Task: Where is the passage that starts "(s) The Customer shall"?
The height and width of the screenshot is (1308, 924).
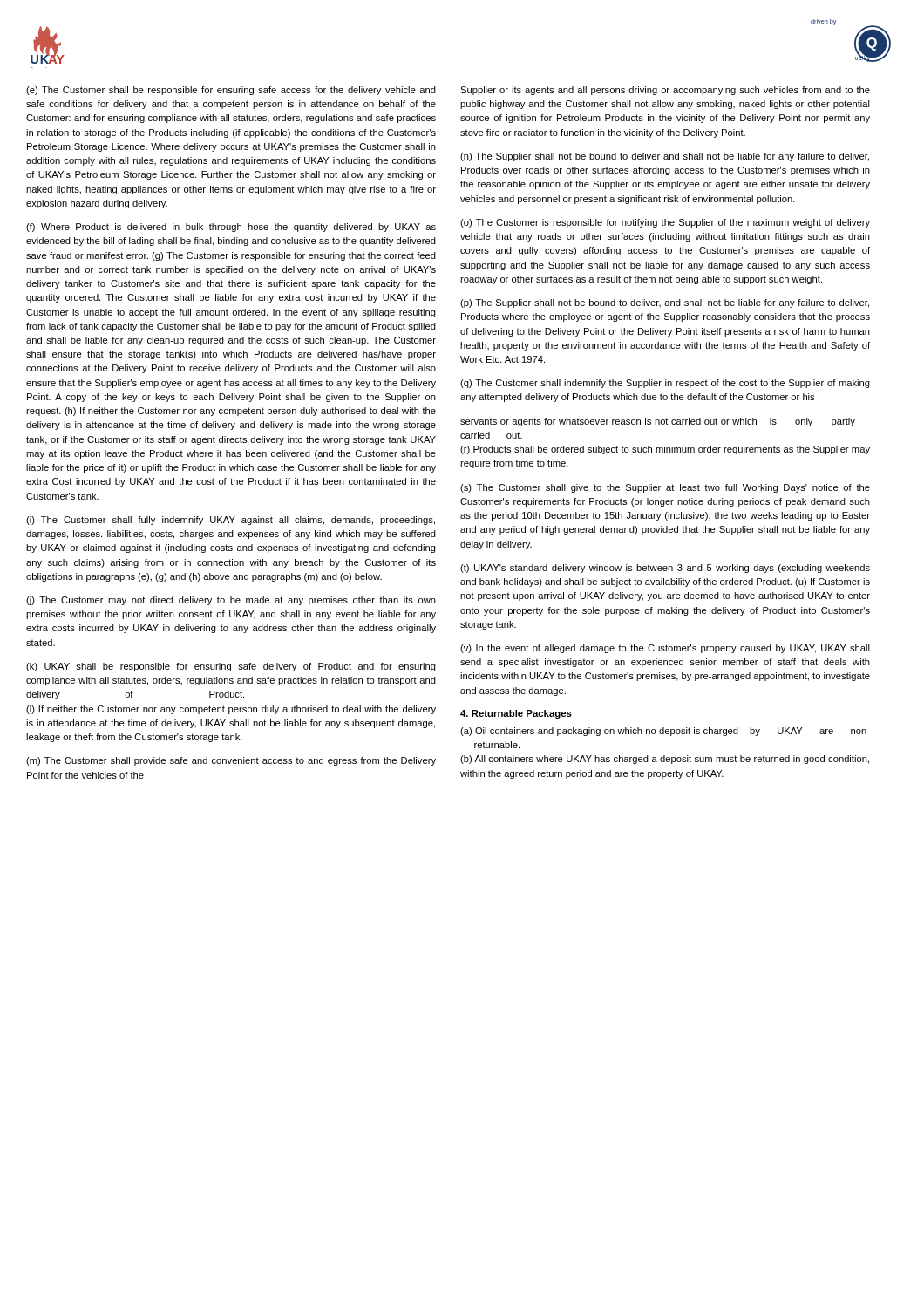Action: [665, 515]
